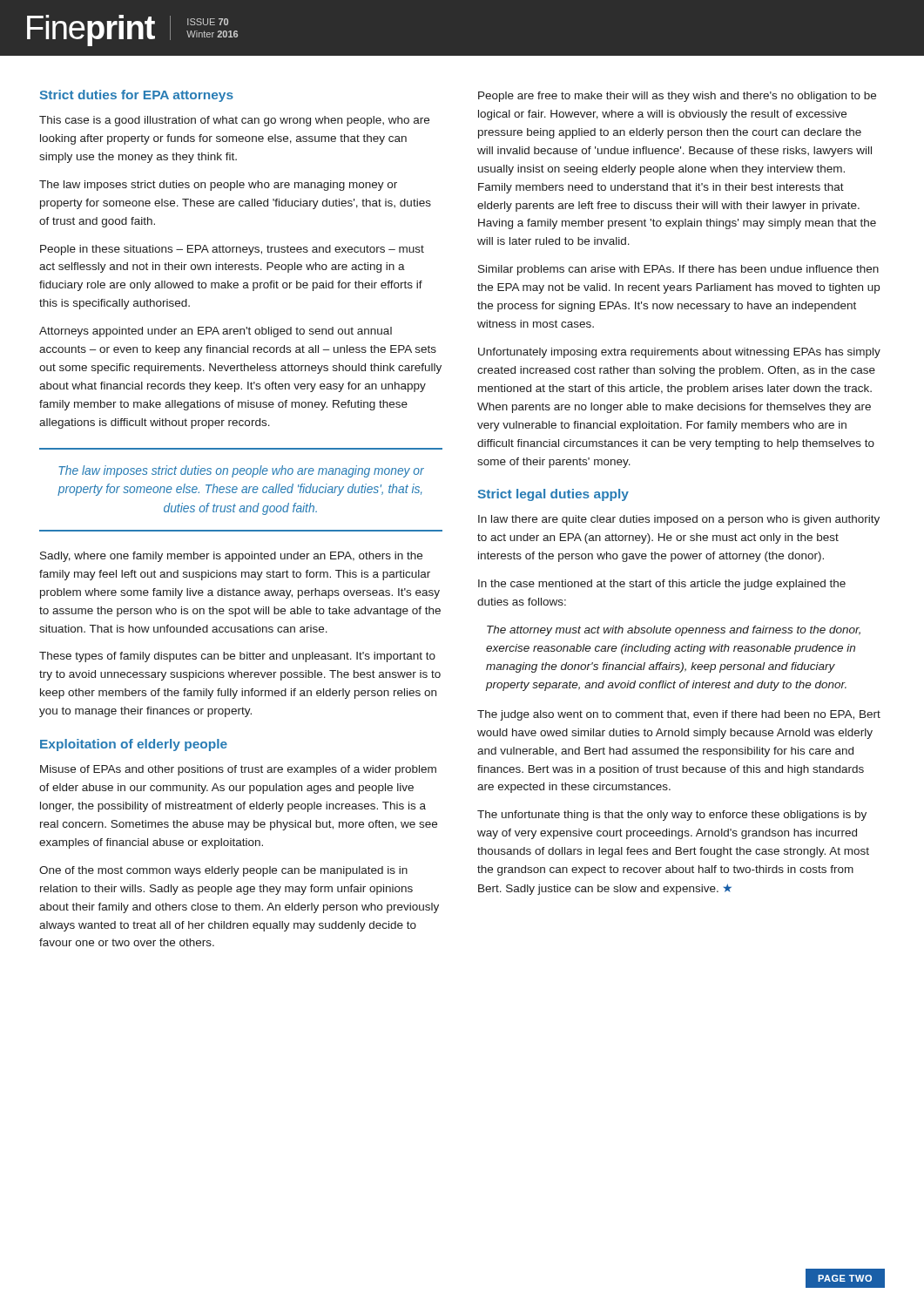Click on the passage starting "People are free to"

click(677, 168)
